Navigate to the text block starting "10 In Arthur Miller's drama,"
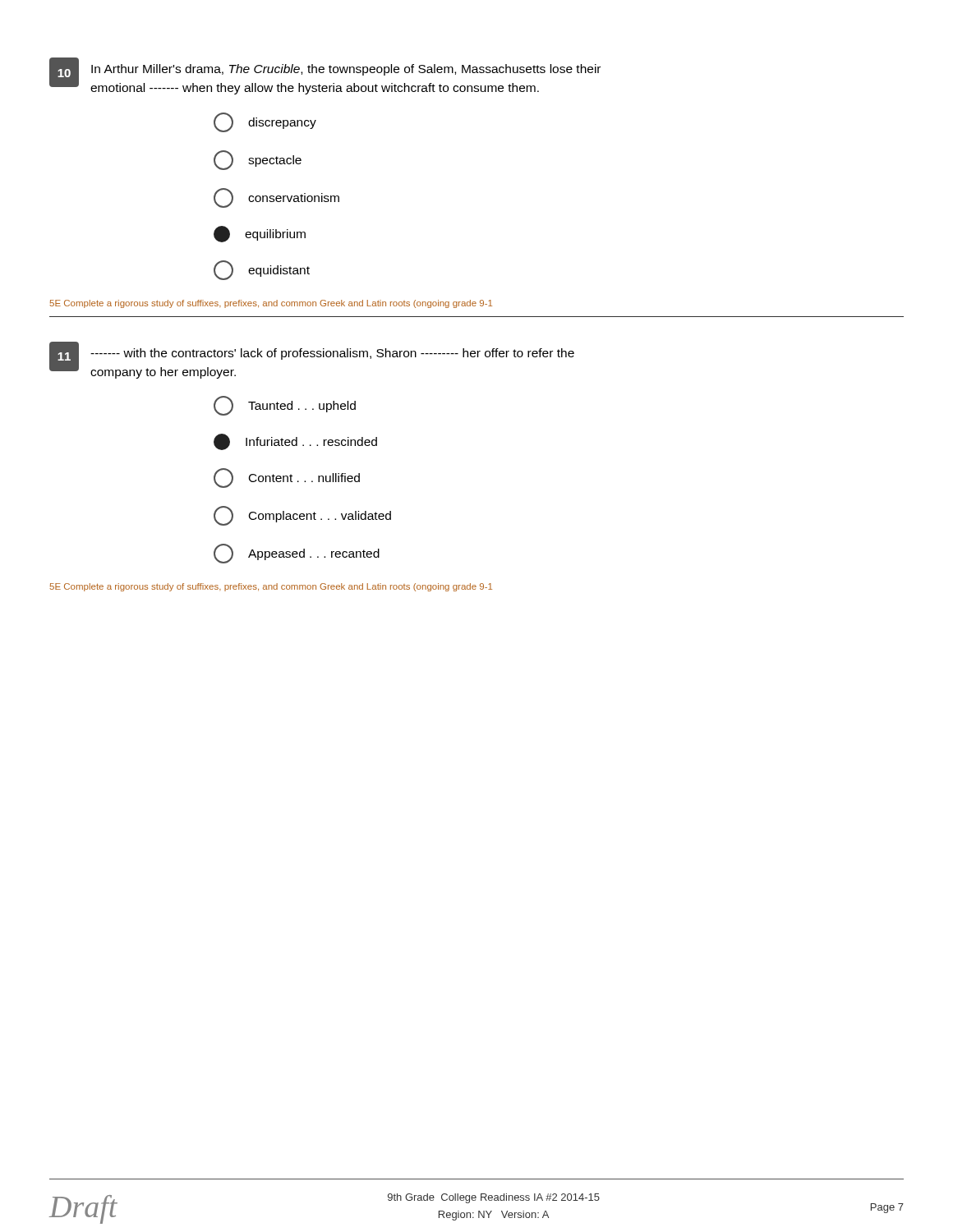This screenshot has width=953, height=1232. tap(325, 77)
